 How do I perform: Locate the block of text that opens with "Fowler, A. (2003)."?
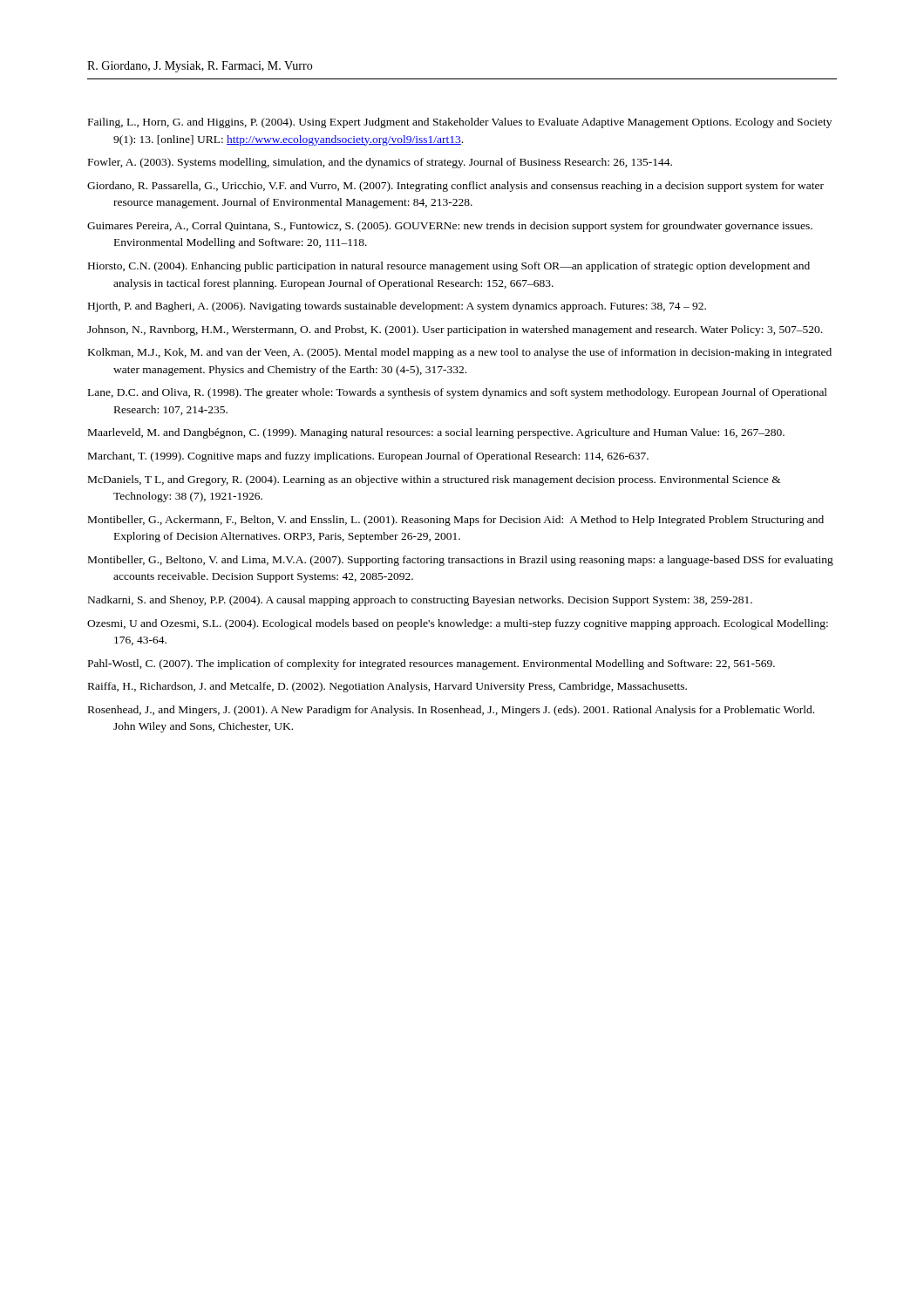click(x=380, y=162)
